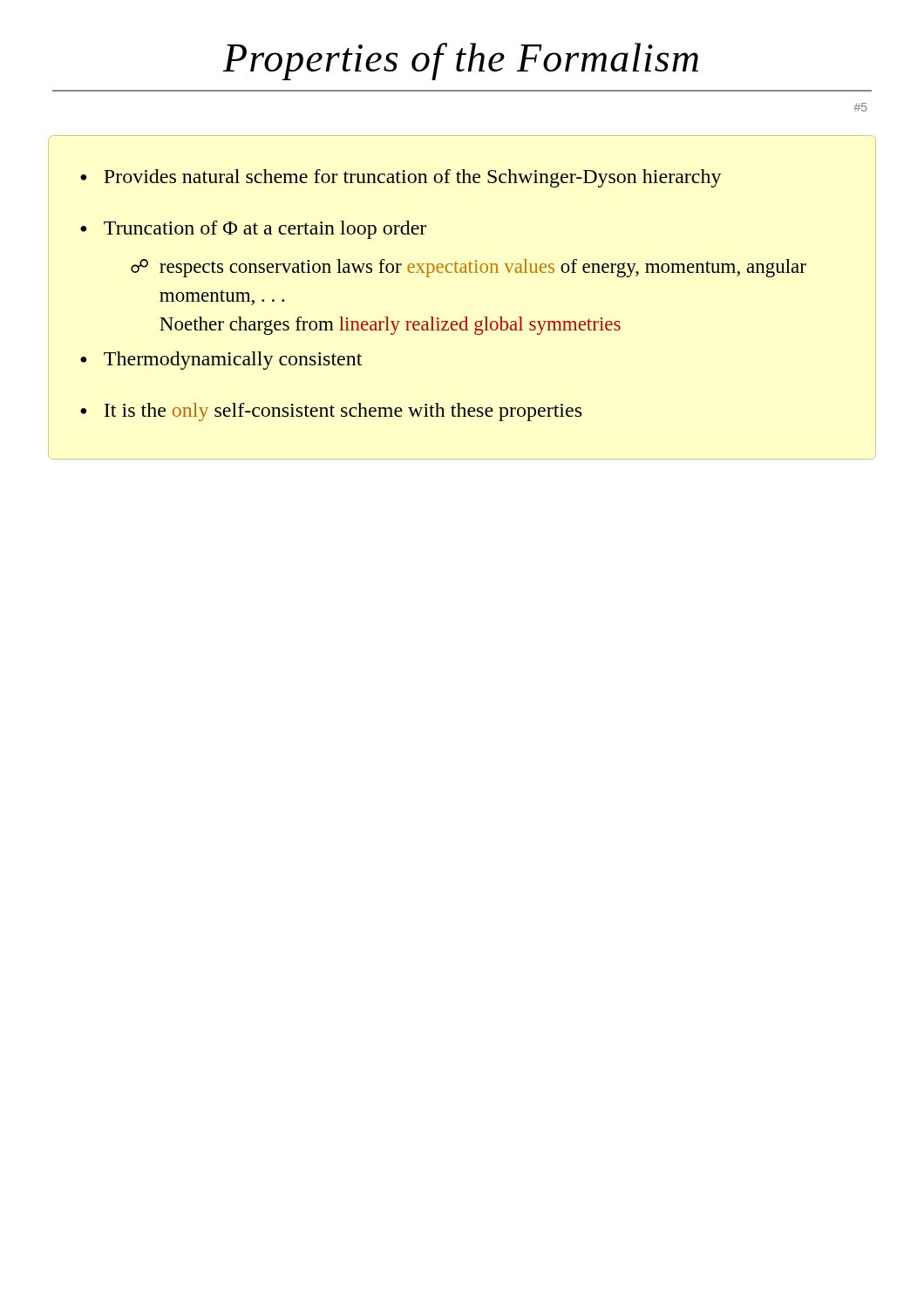Find the list item with the text "• Truncation of Φ at a certain loop"
The height and width of the screenshot is (1308, 924).
pos(460,276)
